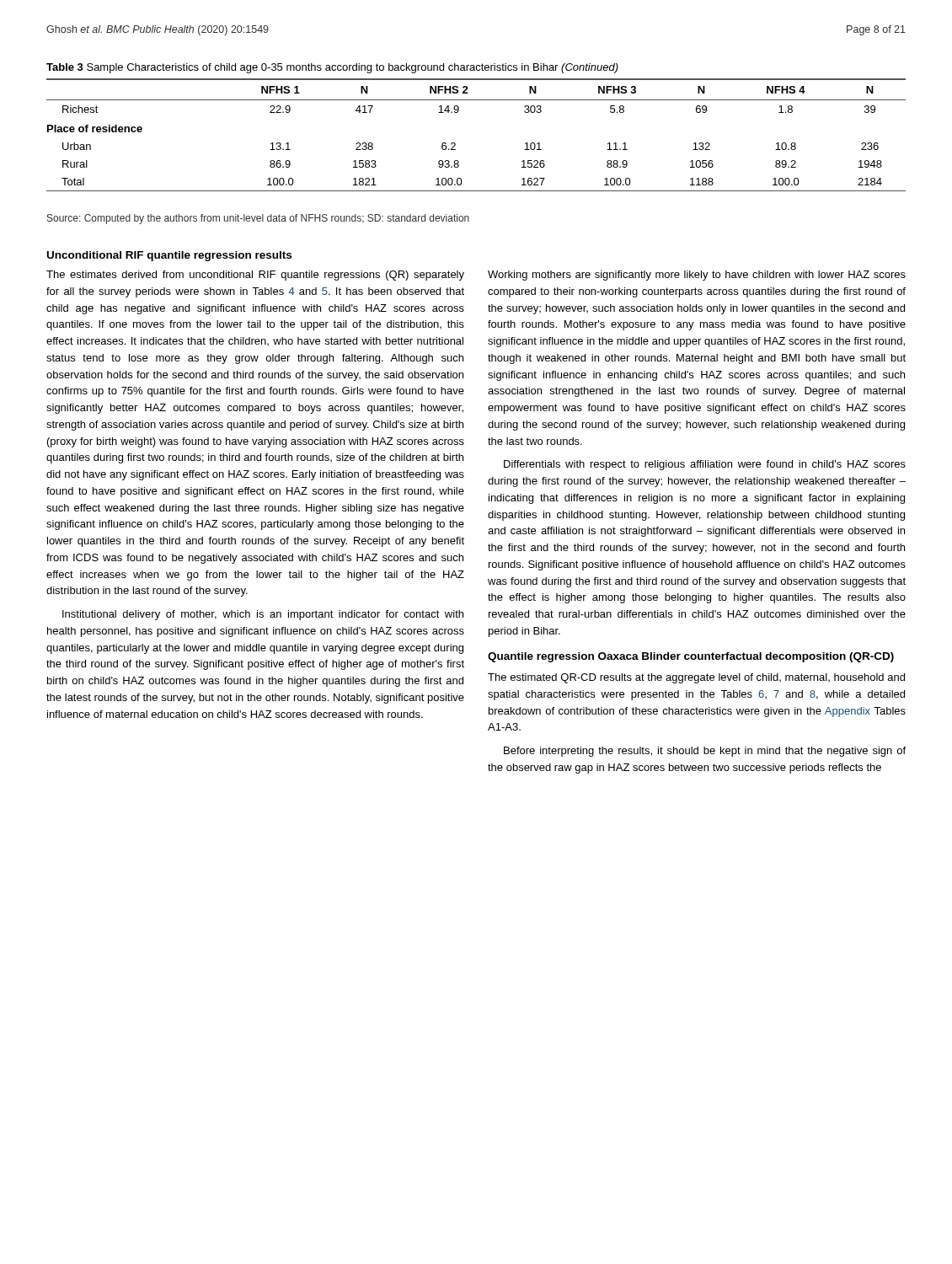Image resolution: width=952 pixels, height=1264 pixels.
Task: Where is the section header that starts "Quantile regression Oaxaca Blinder counterfactual"?
Action: [x=691, y=656]
